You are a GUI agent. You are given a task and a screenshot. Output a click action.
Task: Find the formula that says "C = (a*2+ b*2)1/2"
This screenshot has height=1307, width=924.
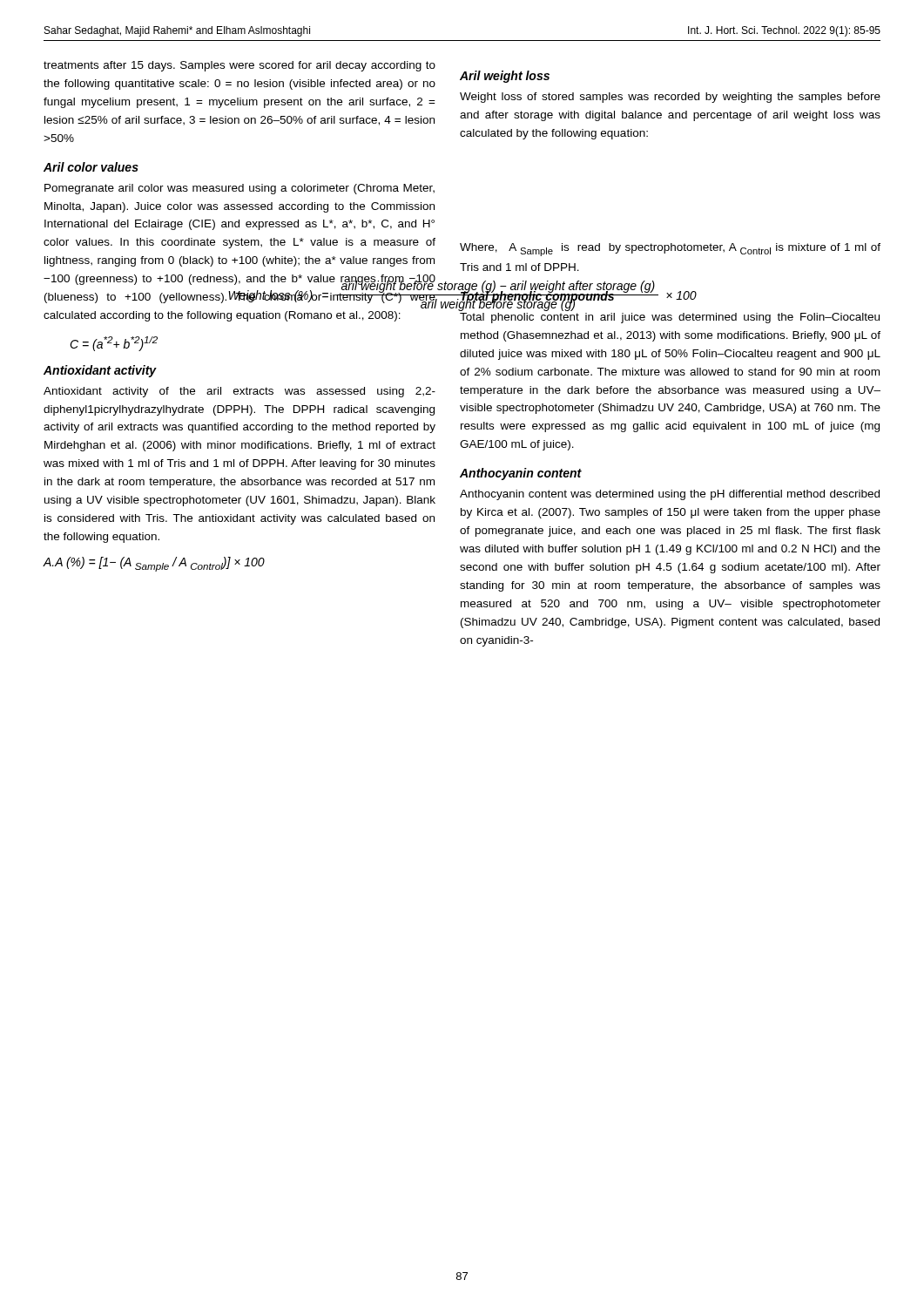pyautogui.click(x=114, y=342)
